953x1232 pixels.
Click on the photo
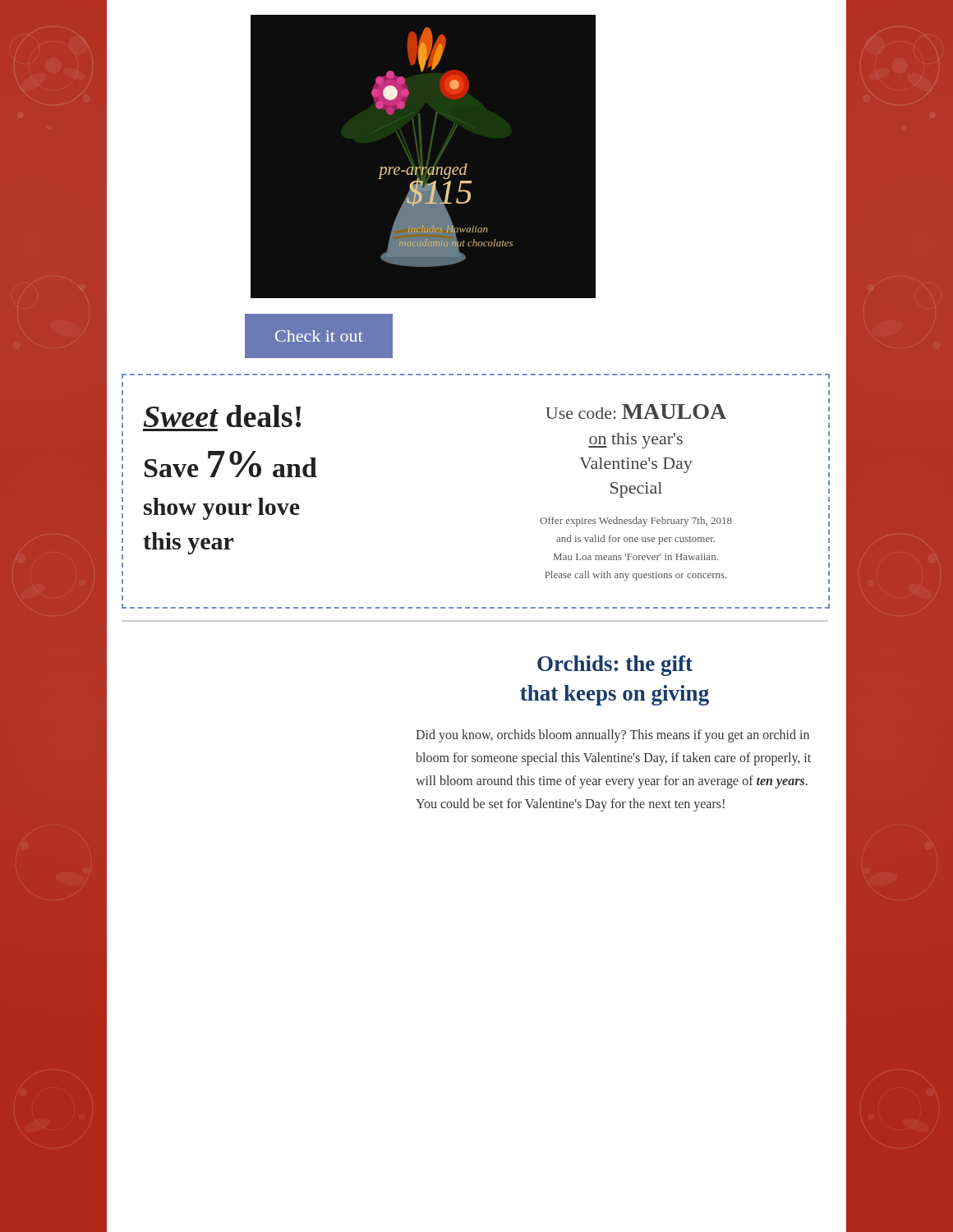423,156
